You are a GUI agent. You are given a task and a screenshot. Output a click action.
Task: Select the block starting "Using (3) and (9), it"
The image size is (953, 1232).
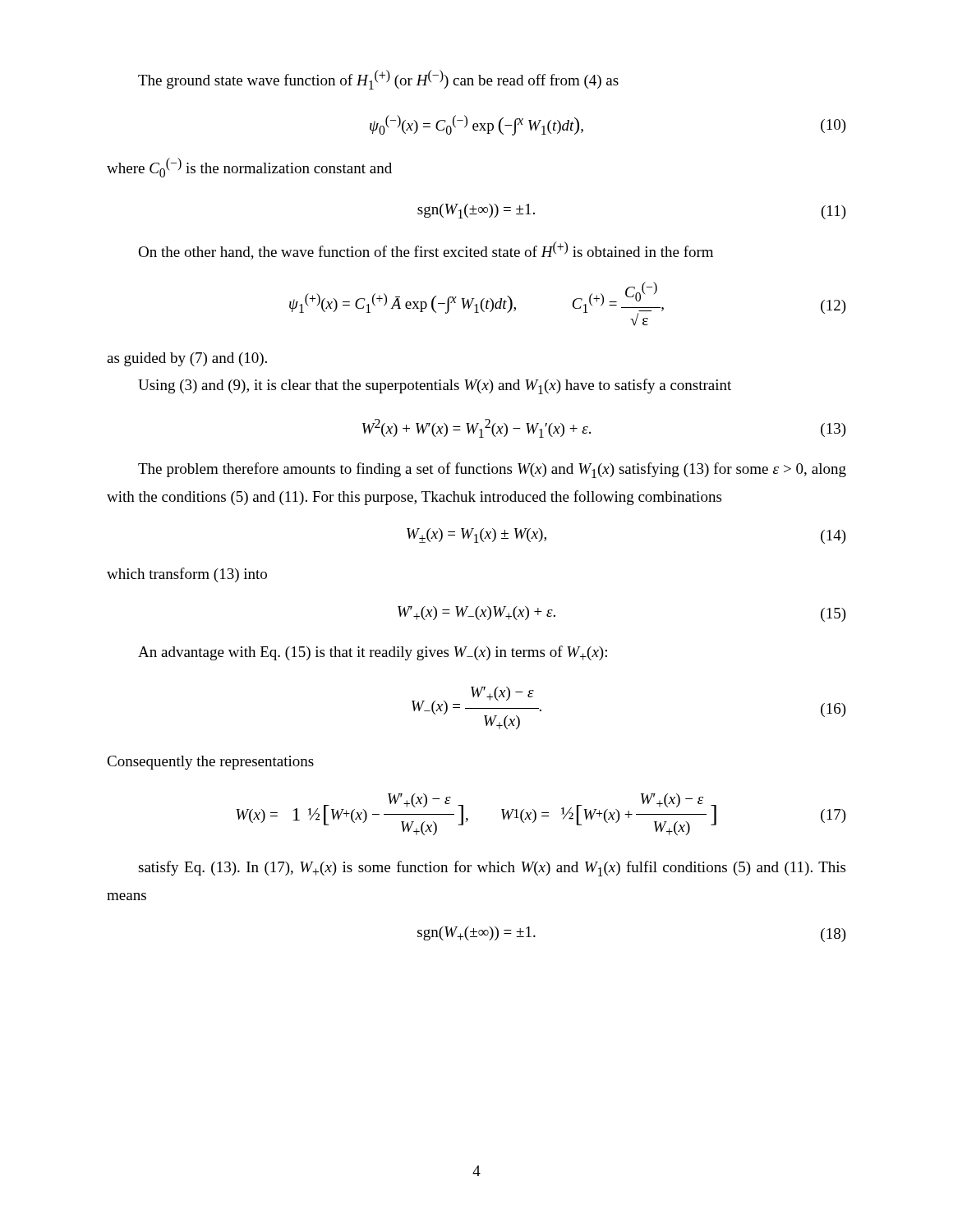(x=435, y=387)
